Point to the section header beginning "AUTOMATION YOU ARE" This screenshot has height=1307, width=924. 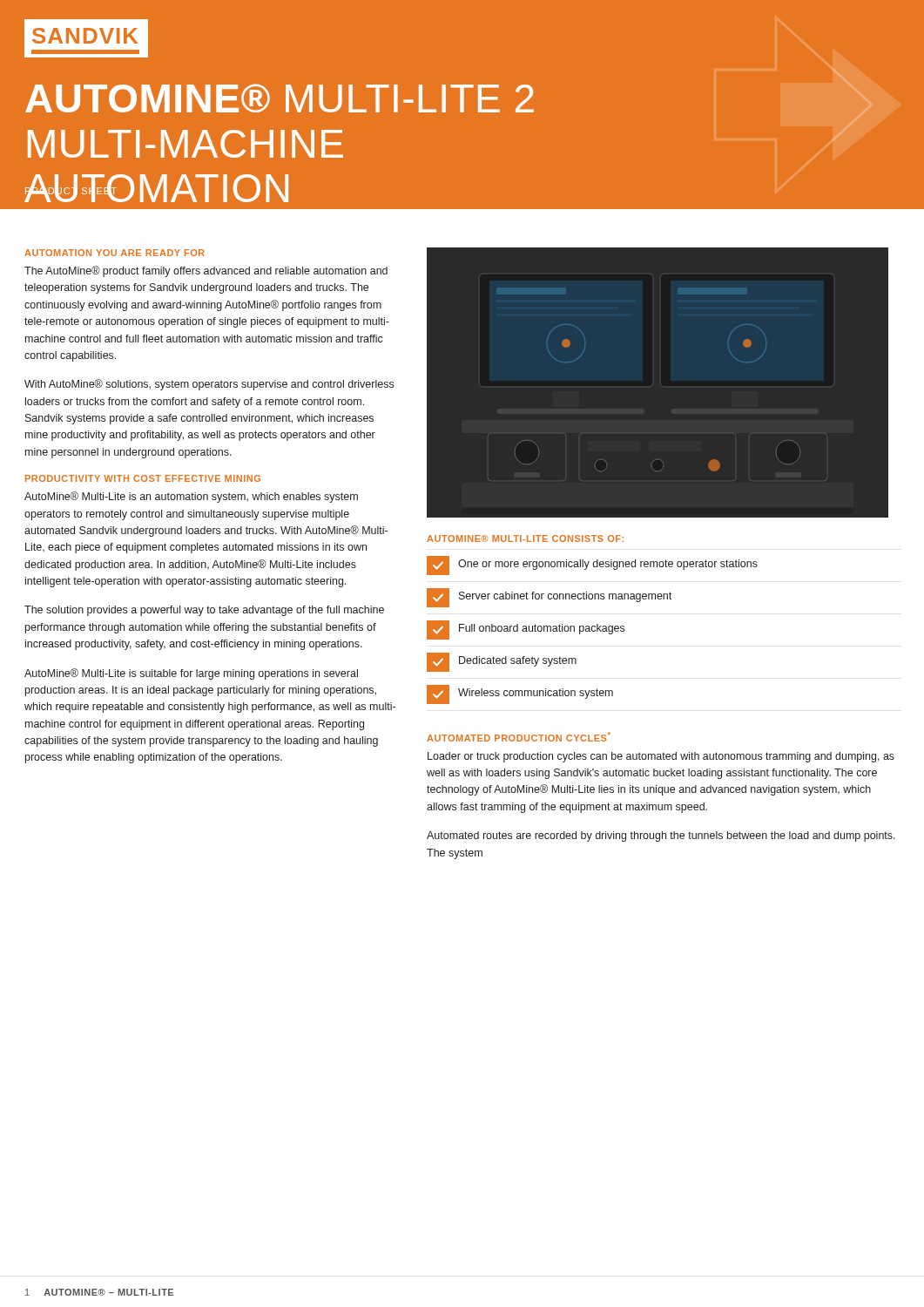click(115, 253)
